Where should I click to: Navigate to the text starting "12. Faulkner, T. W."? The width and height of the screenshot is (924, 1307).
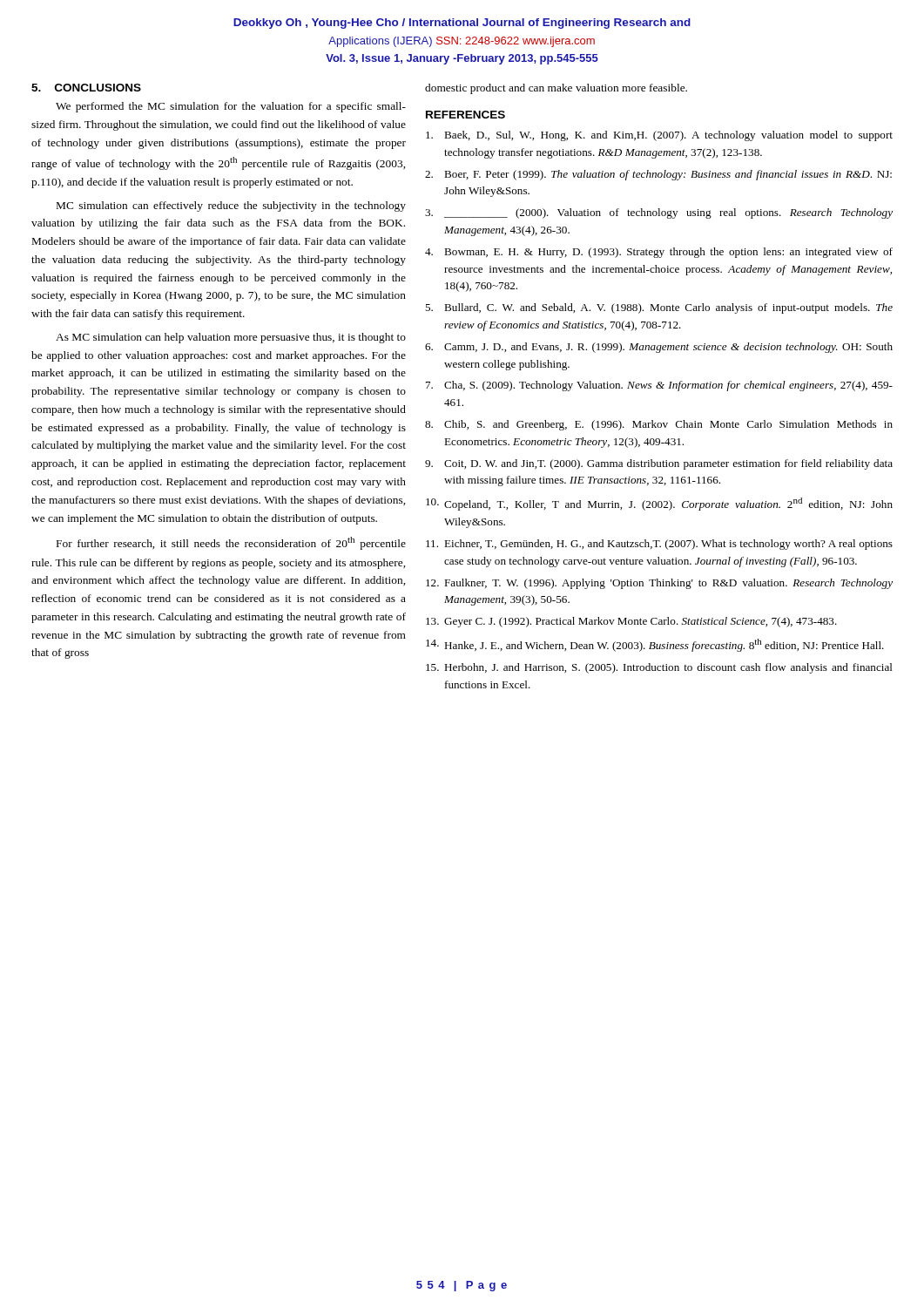click(x=659, y=591)
